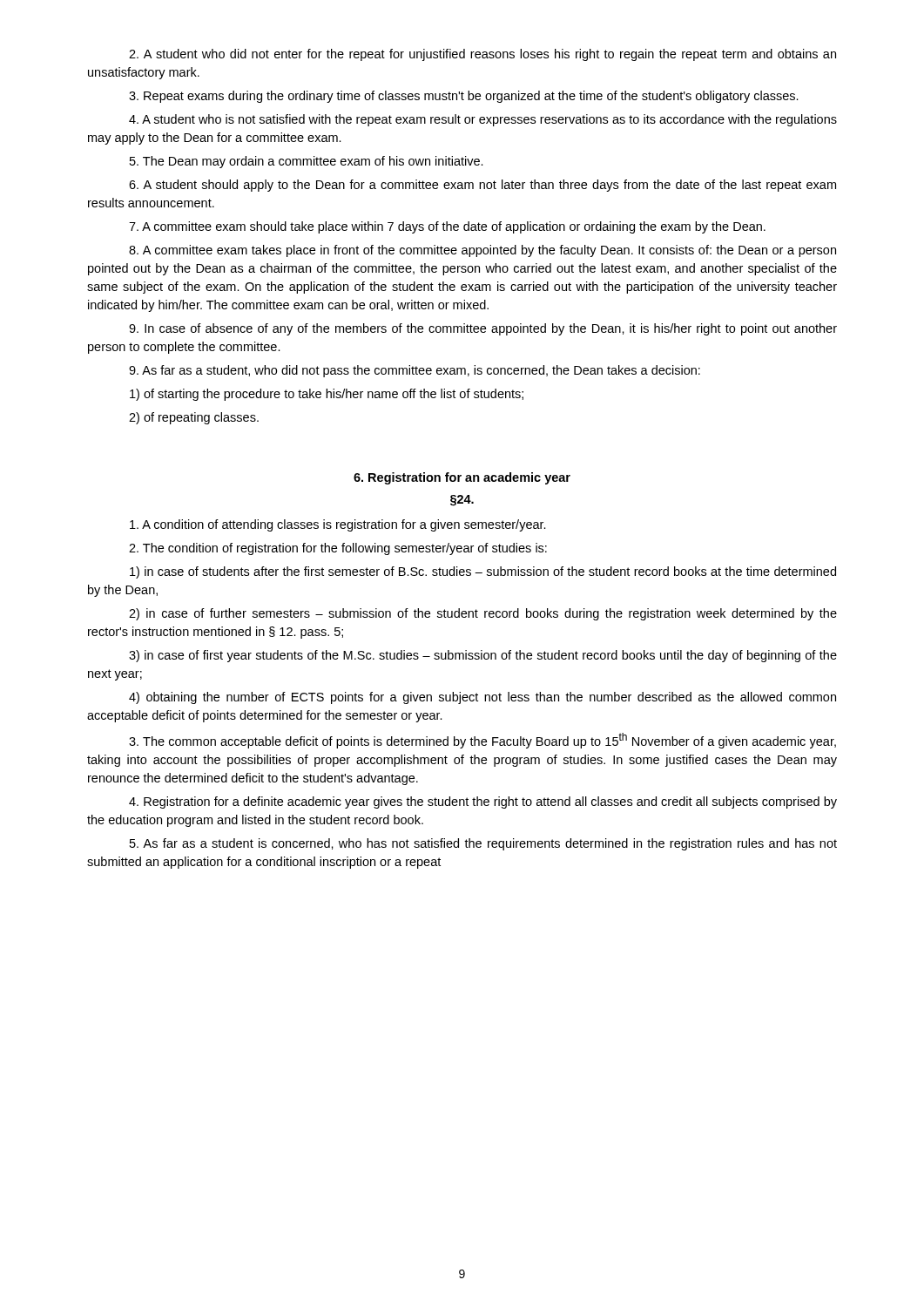Click on the list item that says "1) in case of students after"
The height and width of the screenshot is (1307, 924).
pos(462,581)
